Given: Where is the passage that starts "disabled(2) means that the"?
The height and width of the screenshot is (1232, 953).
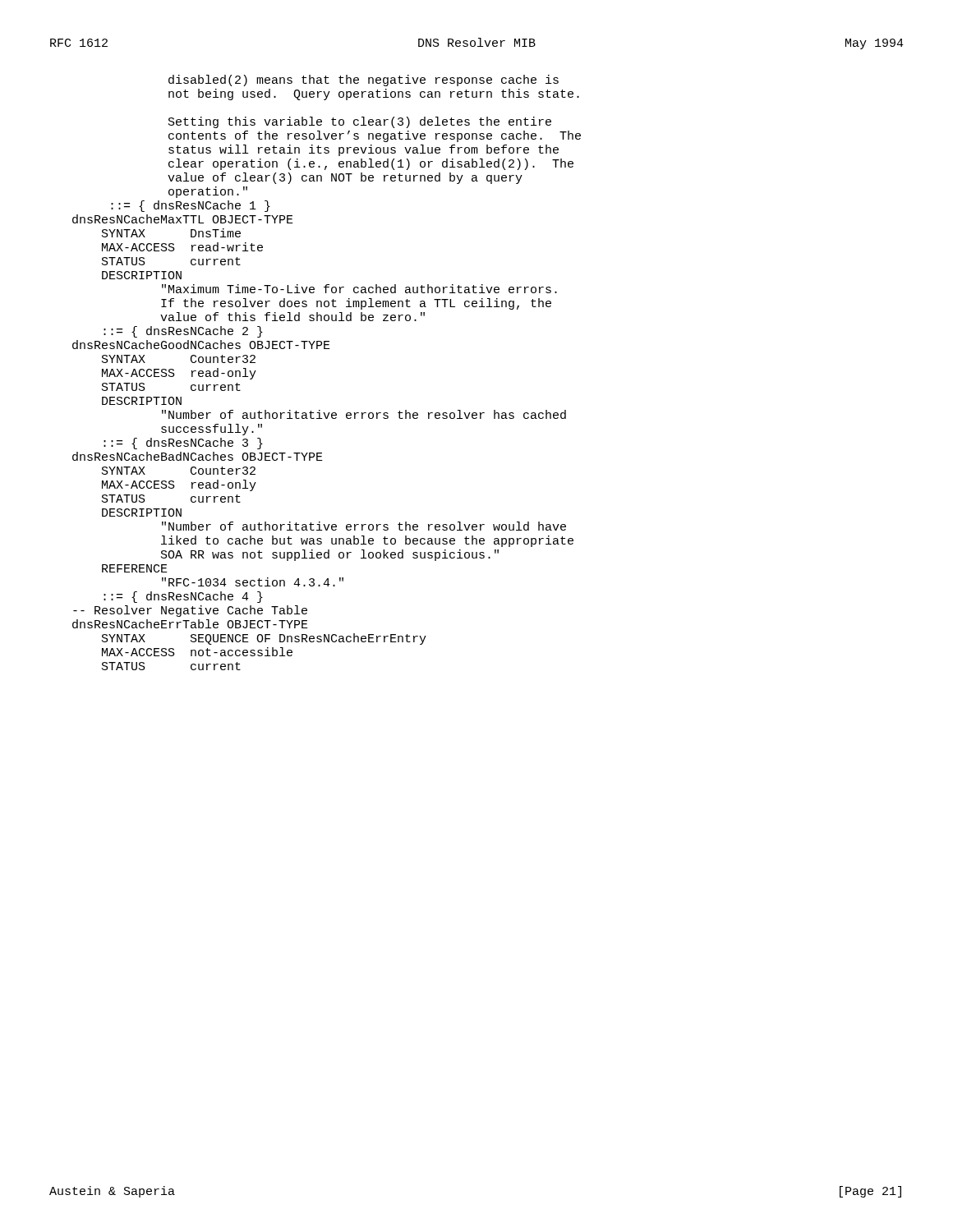Looking at the screenshot, I should pyautogui.click(x=476, y=144).
